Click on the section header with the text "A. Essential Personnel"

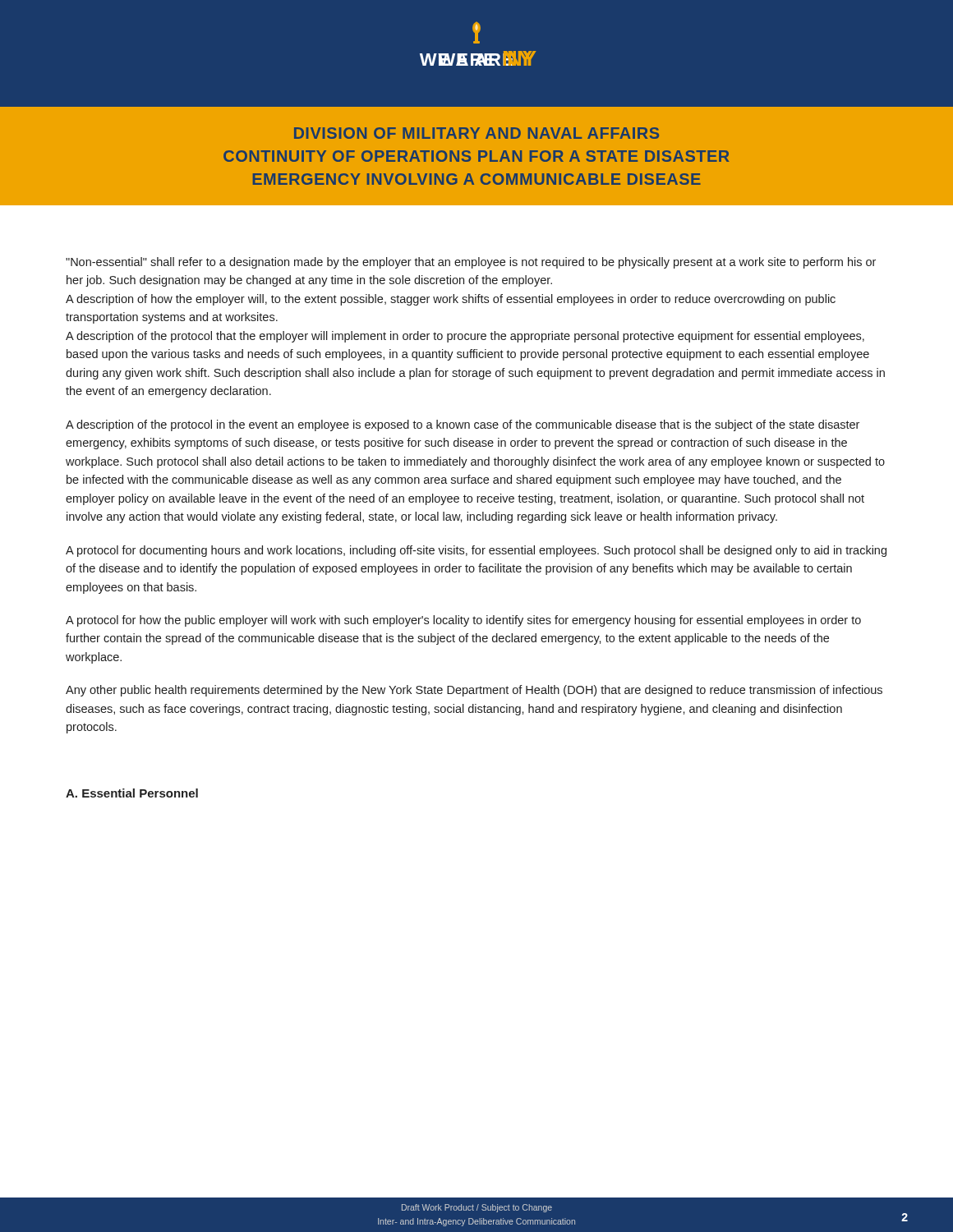tap(132, 793)
